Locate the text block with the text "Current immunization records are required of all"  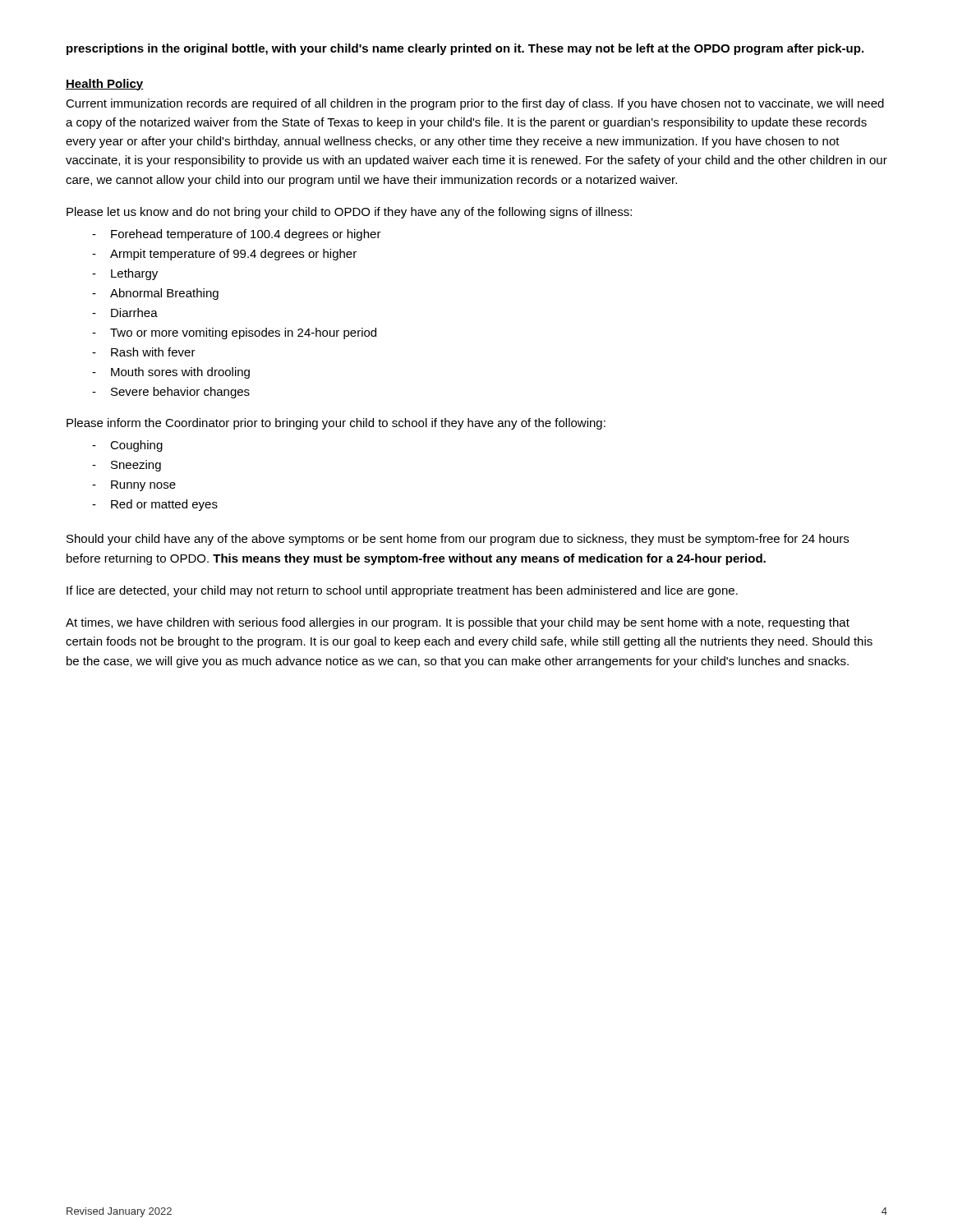[x=476, y=141]
